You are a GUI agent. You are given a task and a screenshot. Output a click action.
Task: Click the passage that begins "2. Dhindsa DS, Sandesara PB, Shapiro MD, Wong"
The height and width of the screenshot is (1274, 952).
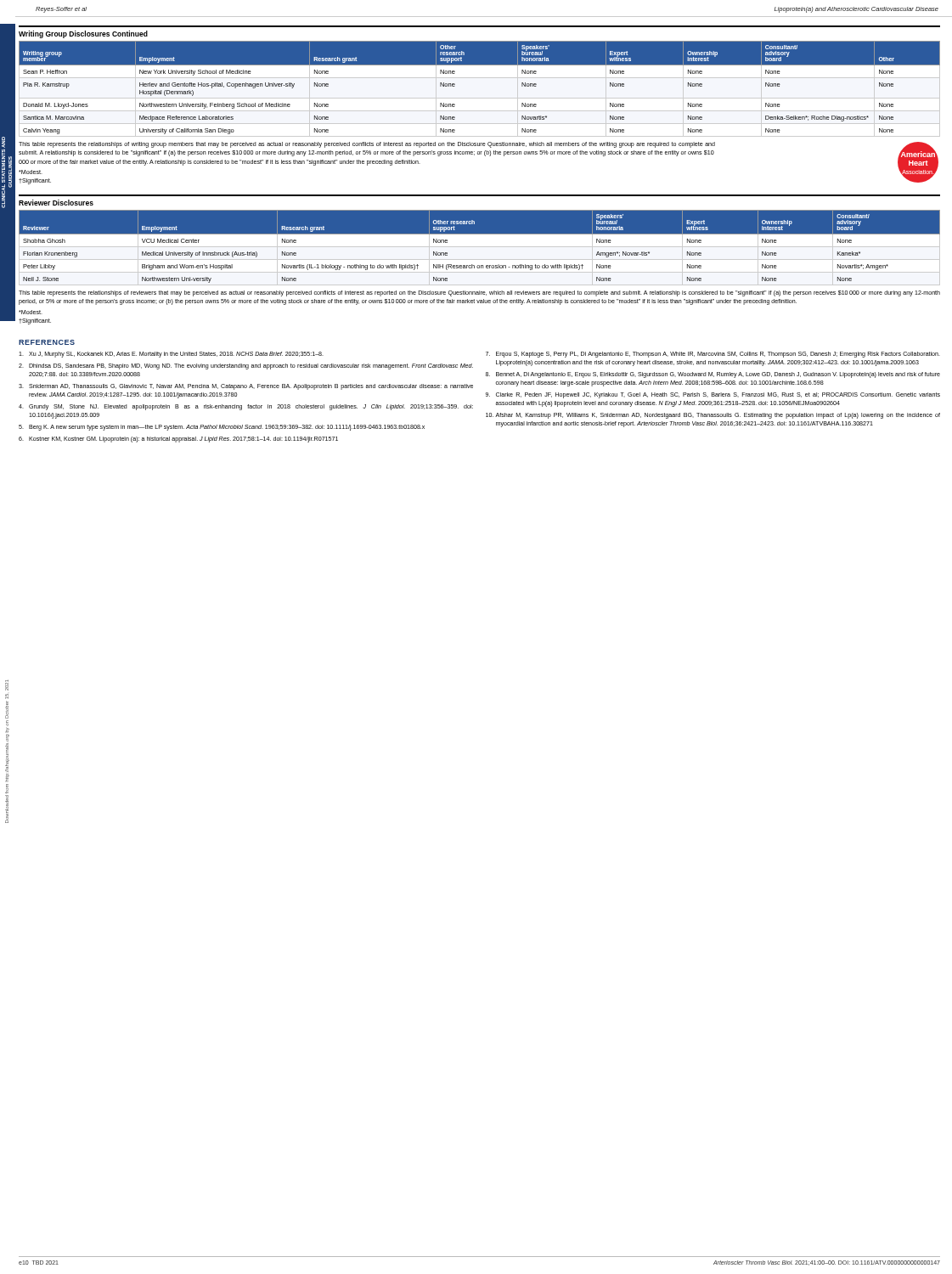[246, 370]
